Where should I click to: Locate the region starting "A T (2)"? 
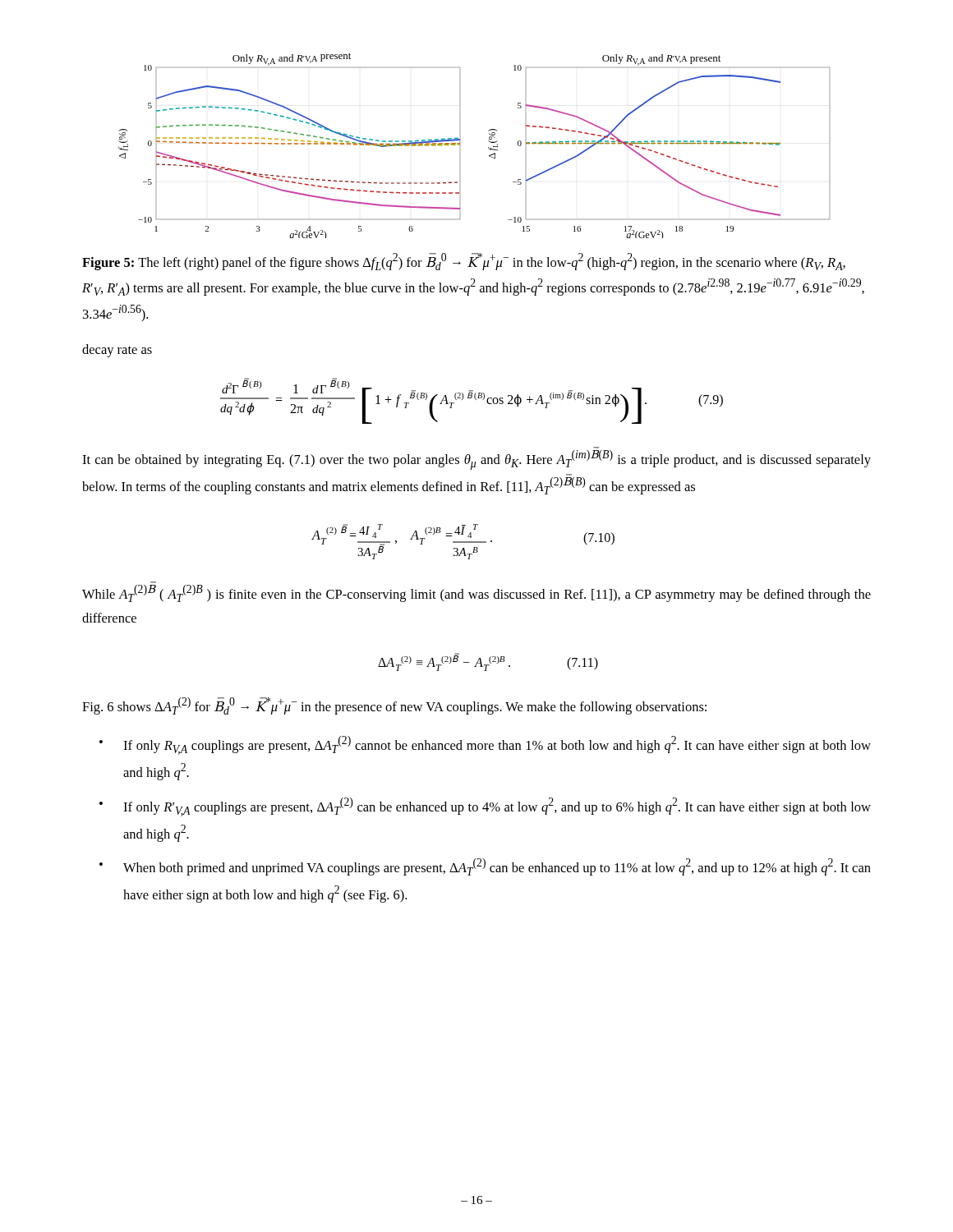(476, 541)
